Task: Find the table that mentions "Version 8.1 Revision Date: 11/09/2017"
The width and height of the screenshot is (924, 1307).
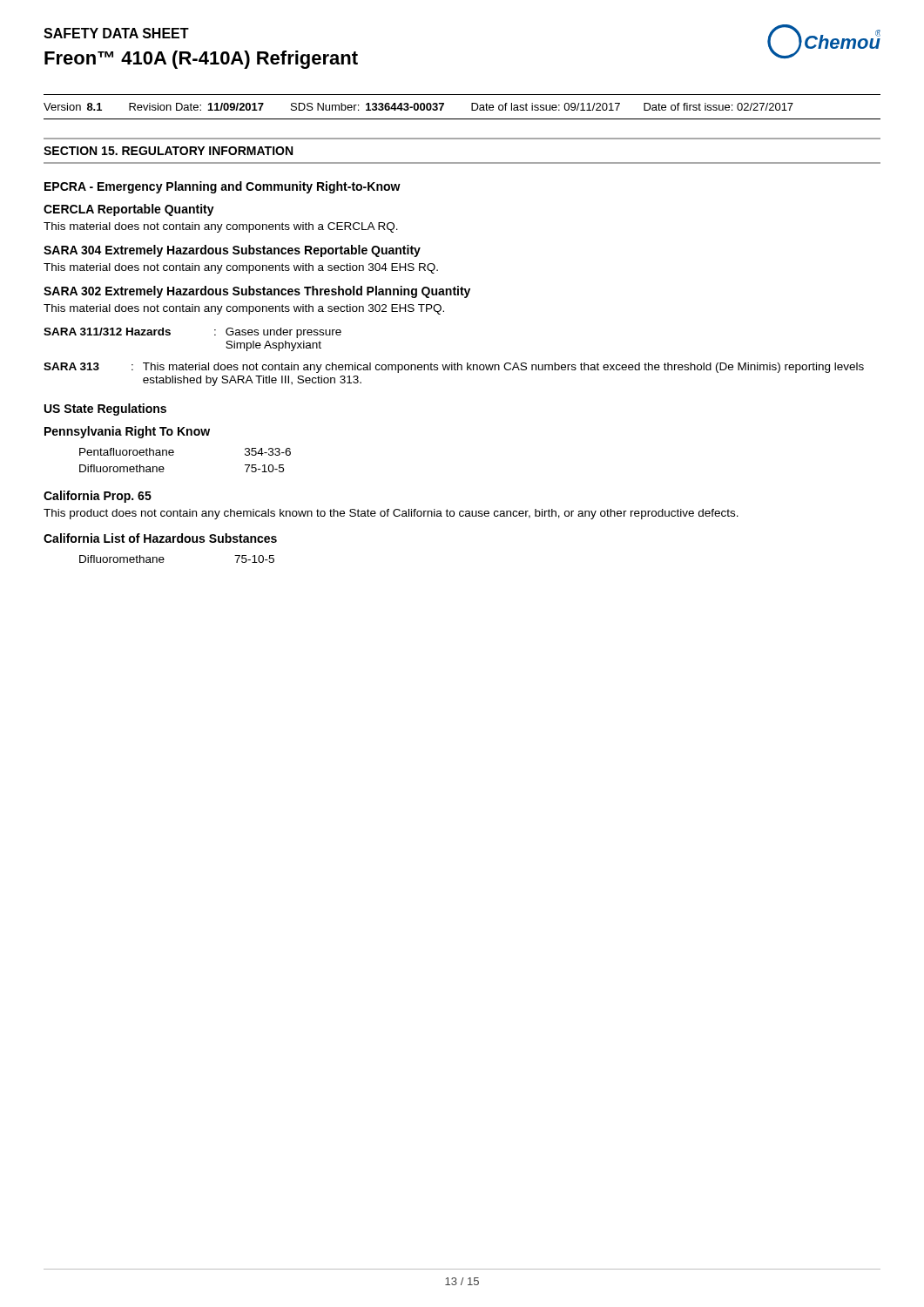Action: pyautogui.click(x=462, y=107)
